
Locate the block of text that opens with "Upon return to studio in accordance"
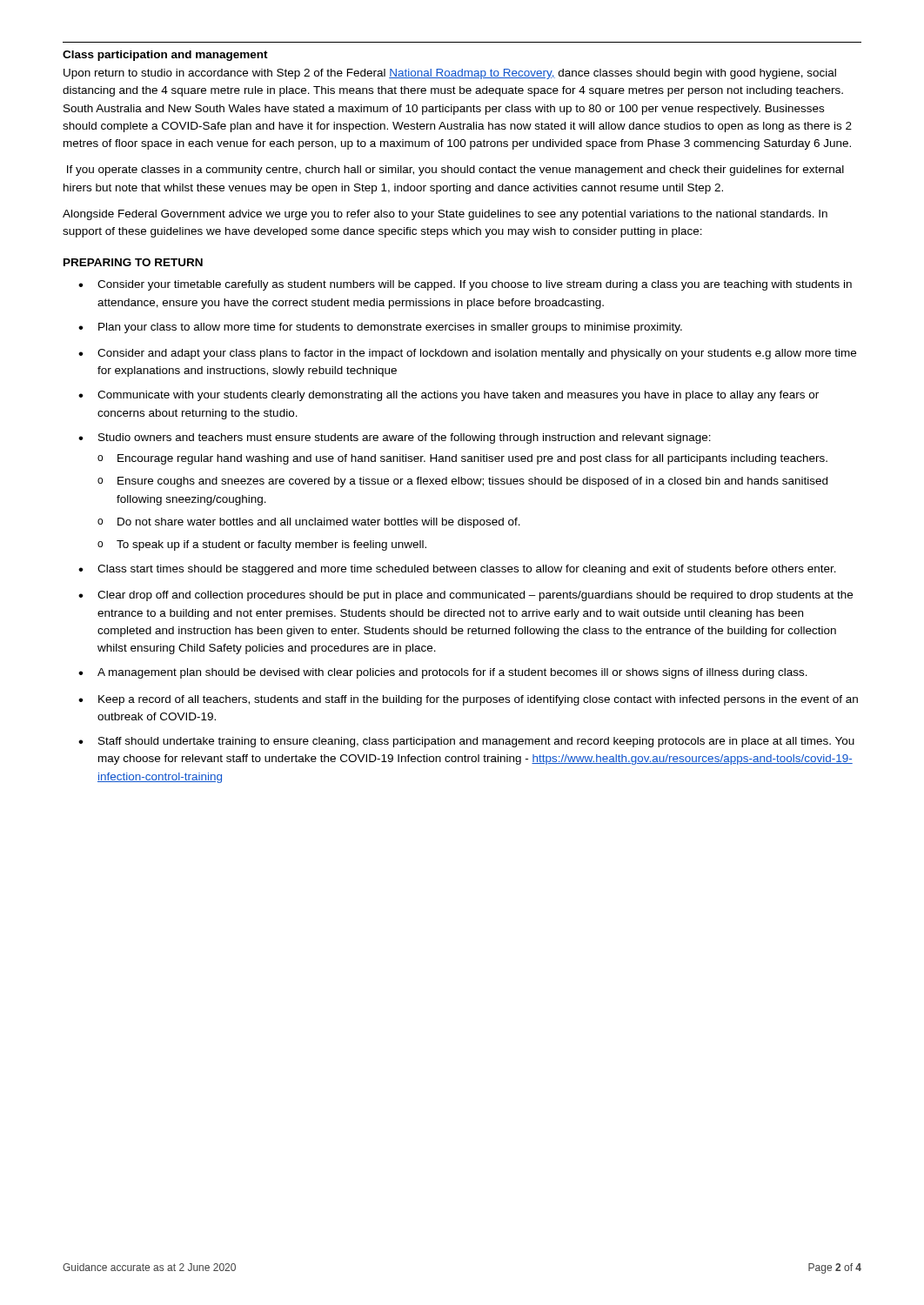click(457, 108)
